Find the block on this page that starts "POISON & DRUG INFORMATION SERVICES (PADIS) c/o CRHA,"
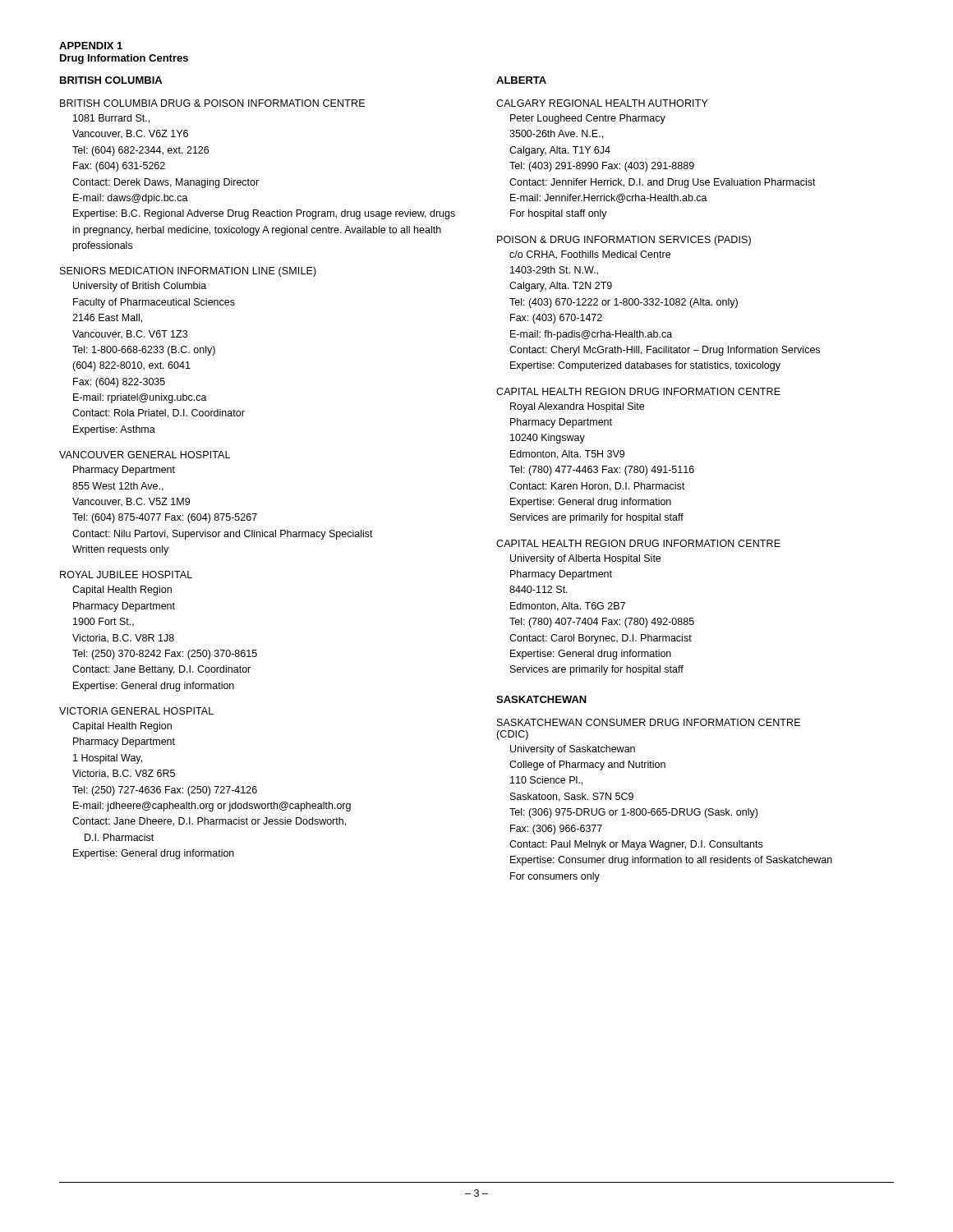 (x=695, y=304)
